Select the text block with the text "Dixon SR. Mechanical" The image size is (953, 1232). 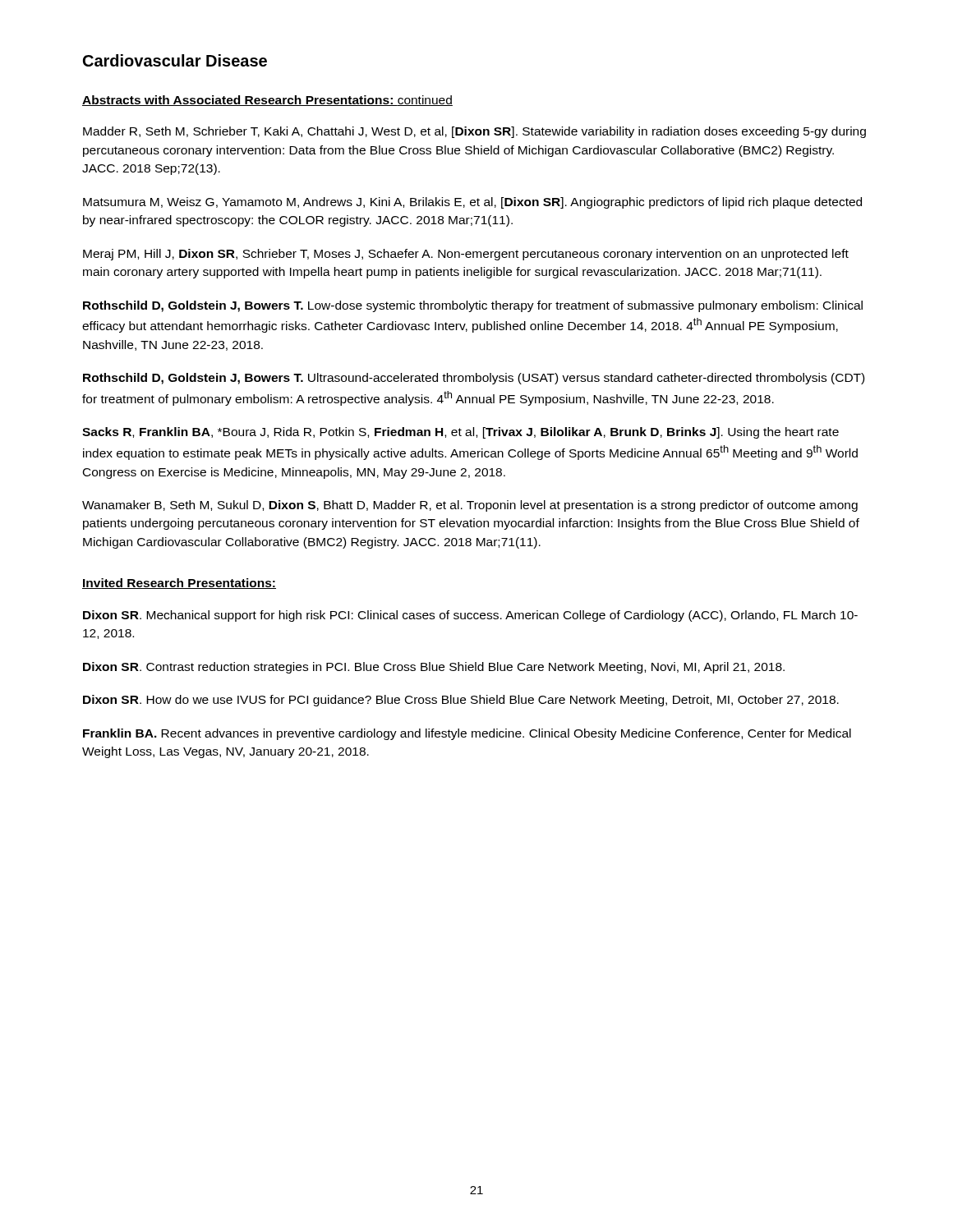470,624
